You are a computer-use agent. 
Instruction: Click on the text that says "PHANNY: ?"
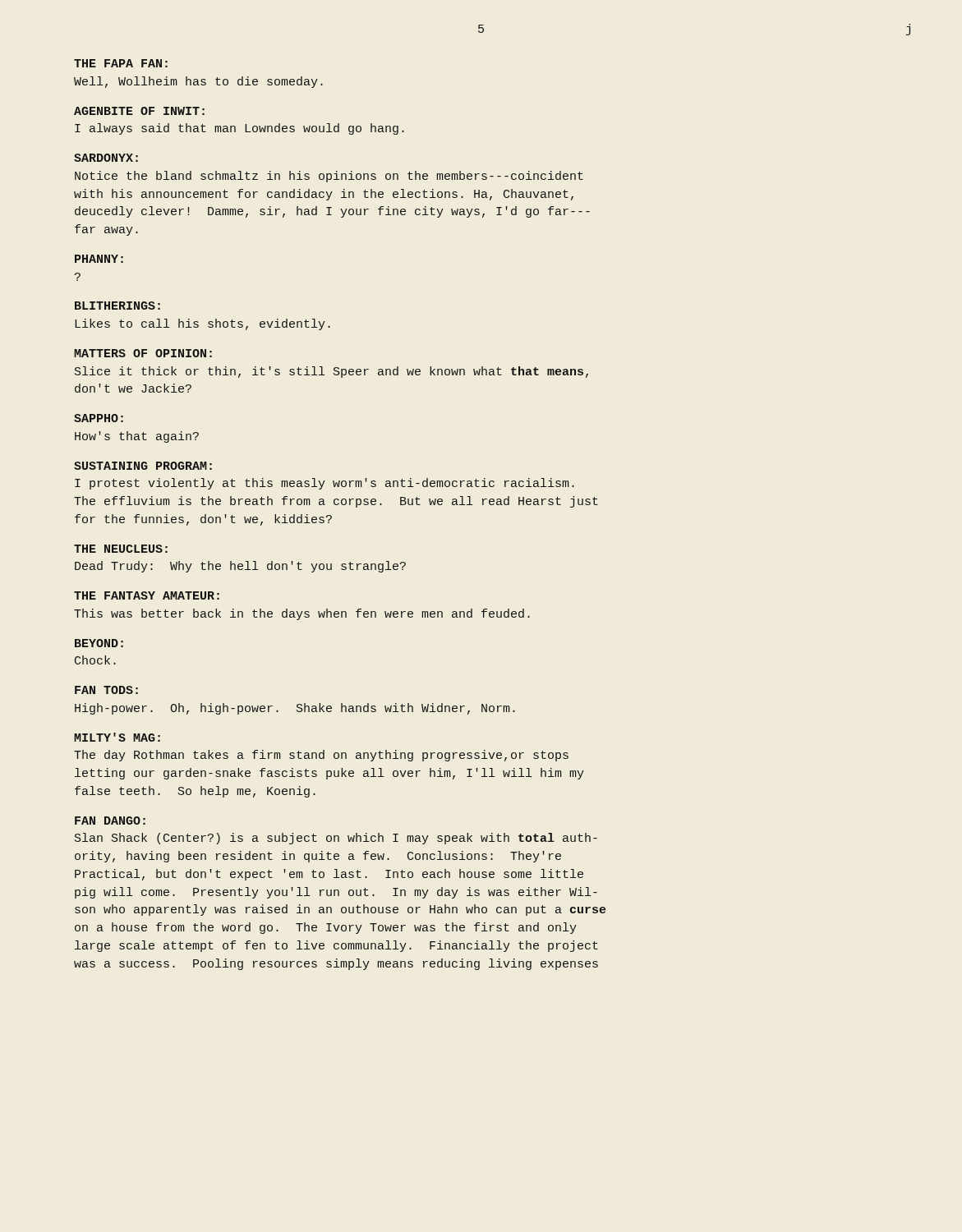[99, 259]
